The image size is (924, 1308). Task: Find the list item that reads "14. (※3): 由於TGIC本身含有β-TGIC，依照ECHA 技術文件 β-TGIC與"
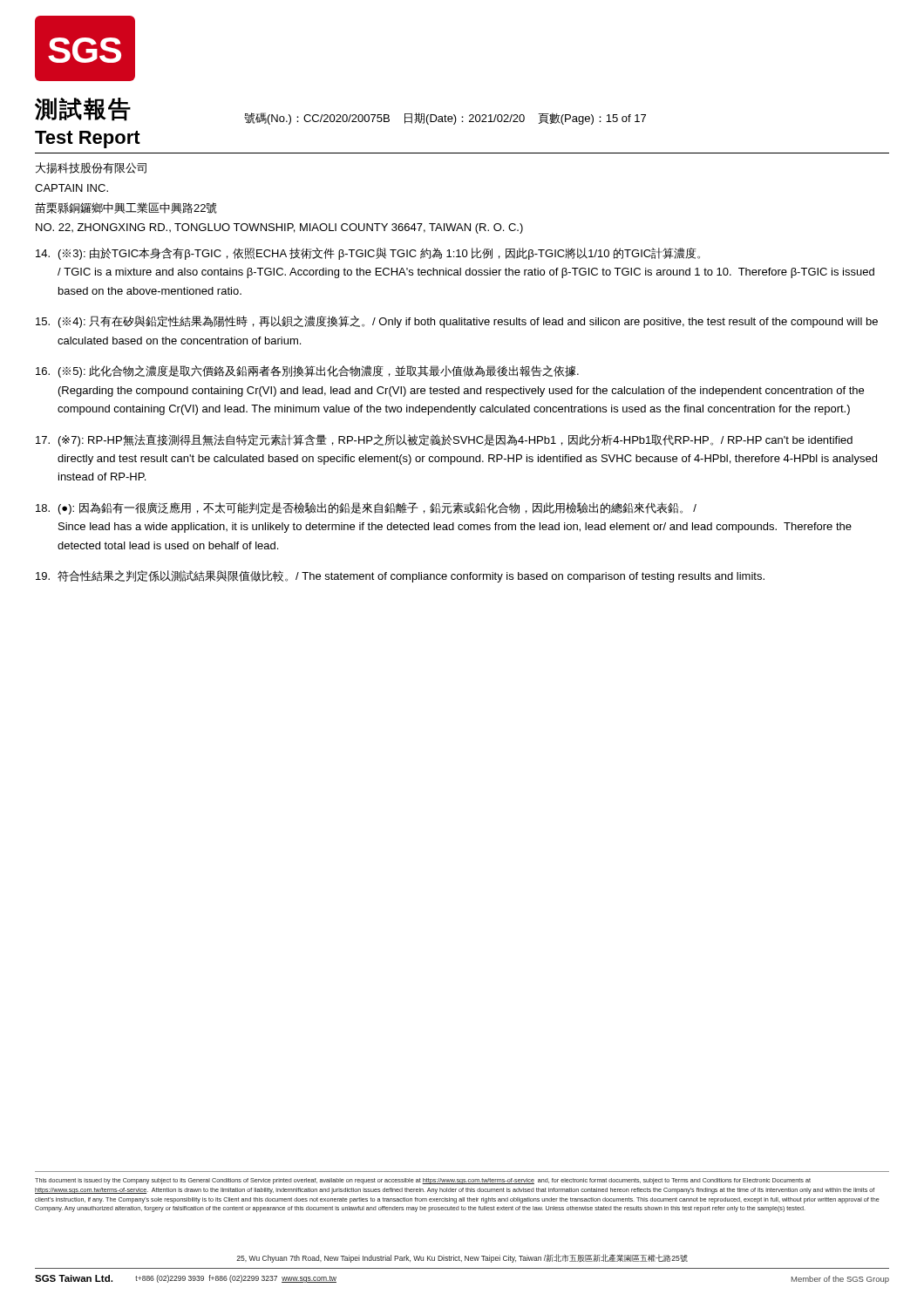[x=462, y=272]
